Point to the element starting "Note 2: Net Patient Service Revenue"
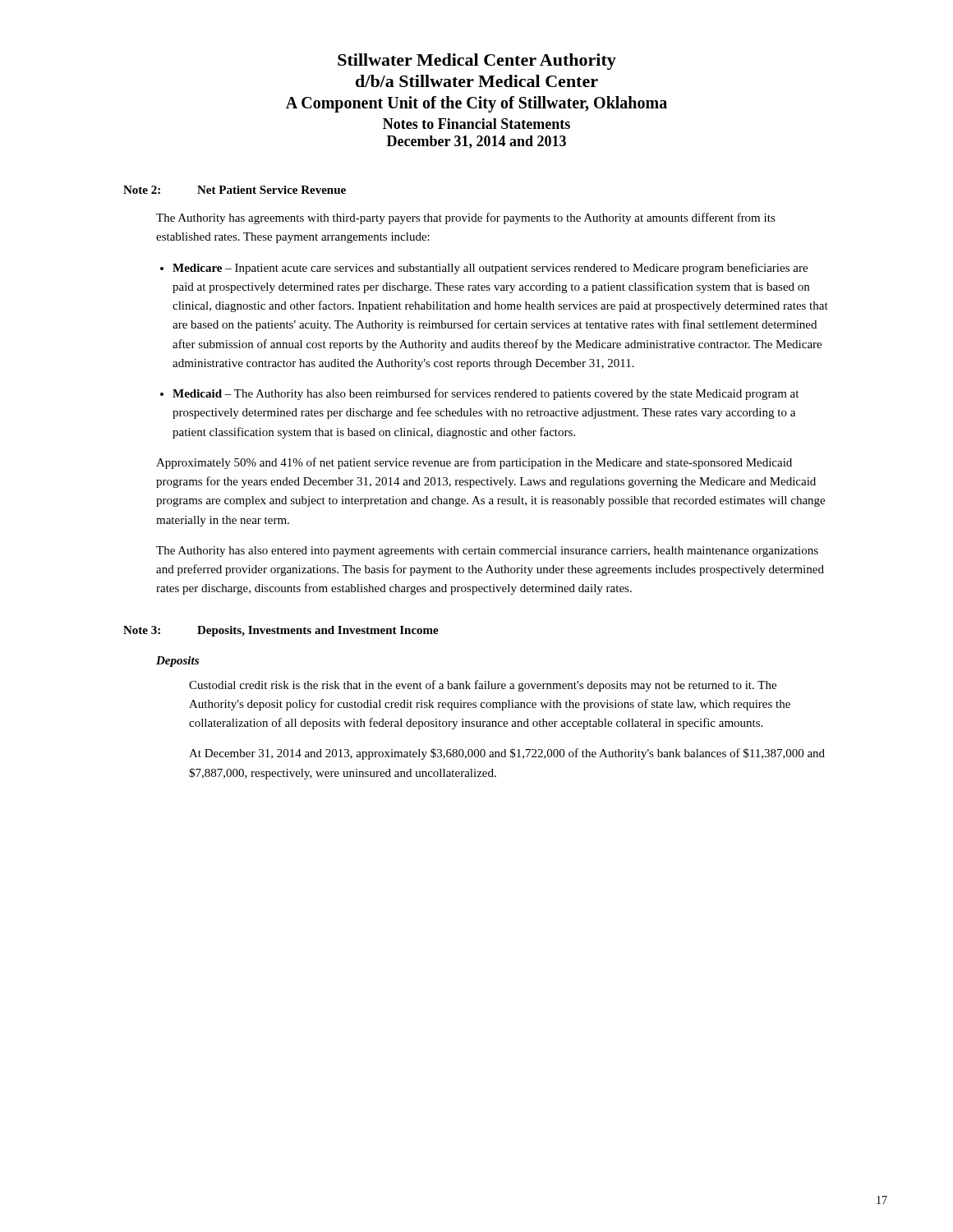 click(235, 190)
